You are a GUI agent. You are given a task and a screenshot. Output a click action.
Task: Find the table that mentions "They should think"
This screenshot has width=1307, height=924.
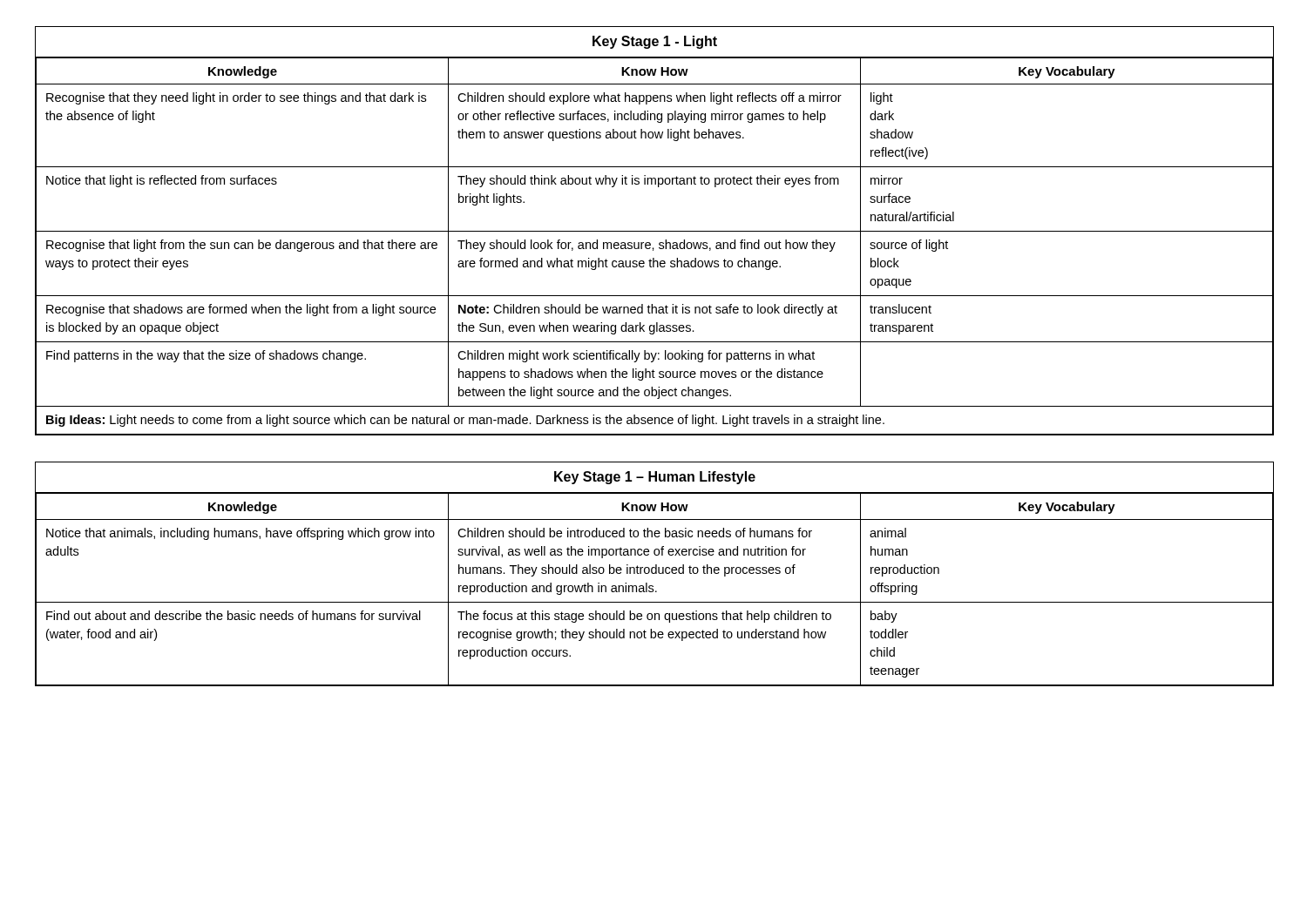(x=654, y=231)
